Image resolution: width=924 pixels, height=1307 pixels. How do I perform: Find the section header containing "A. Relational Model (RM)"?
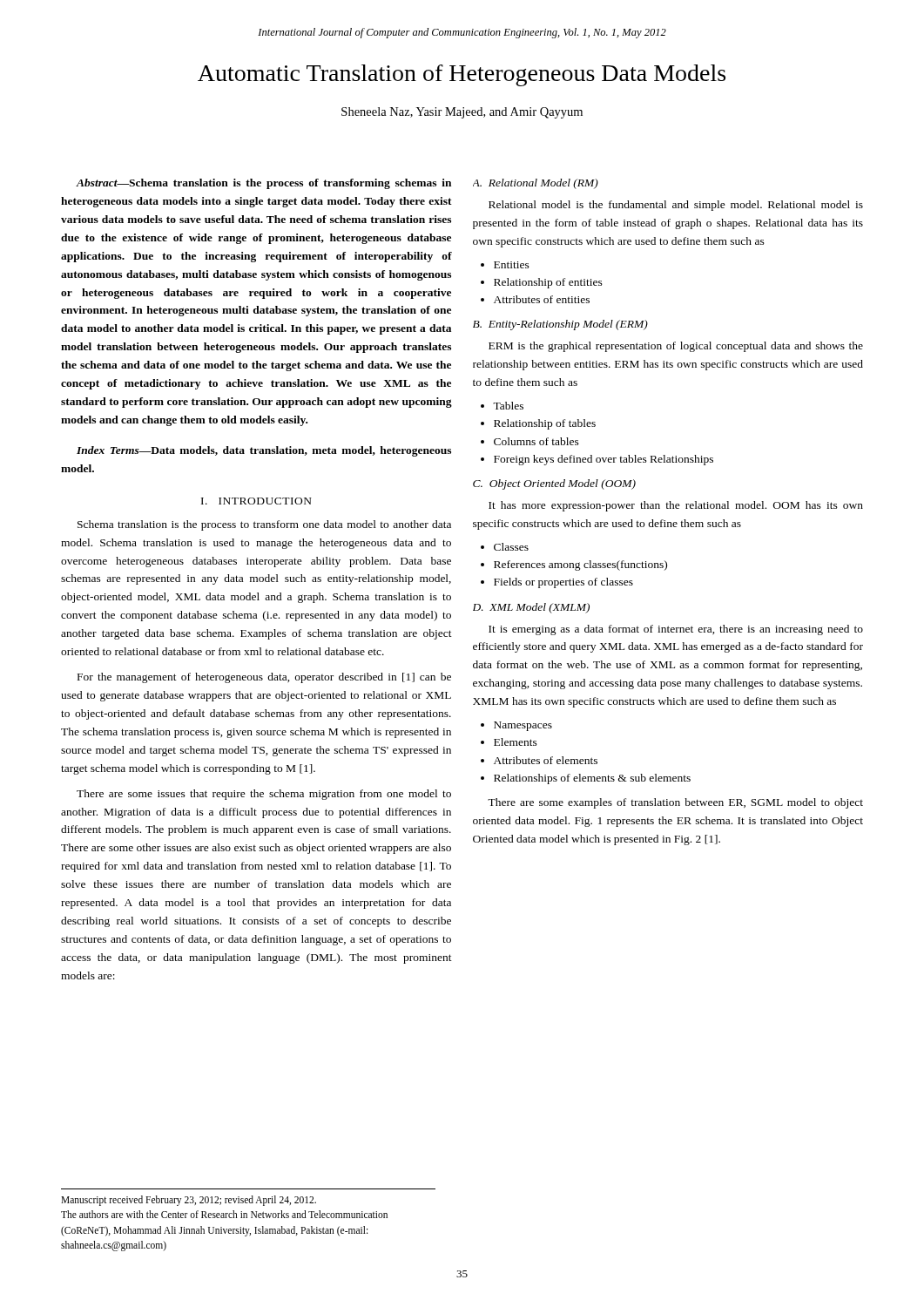click(x=535, y=183)
